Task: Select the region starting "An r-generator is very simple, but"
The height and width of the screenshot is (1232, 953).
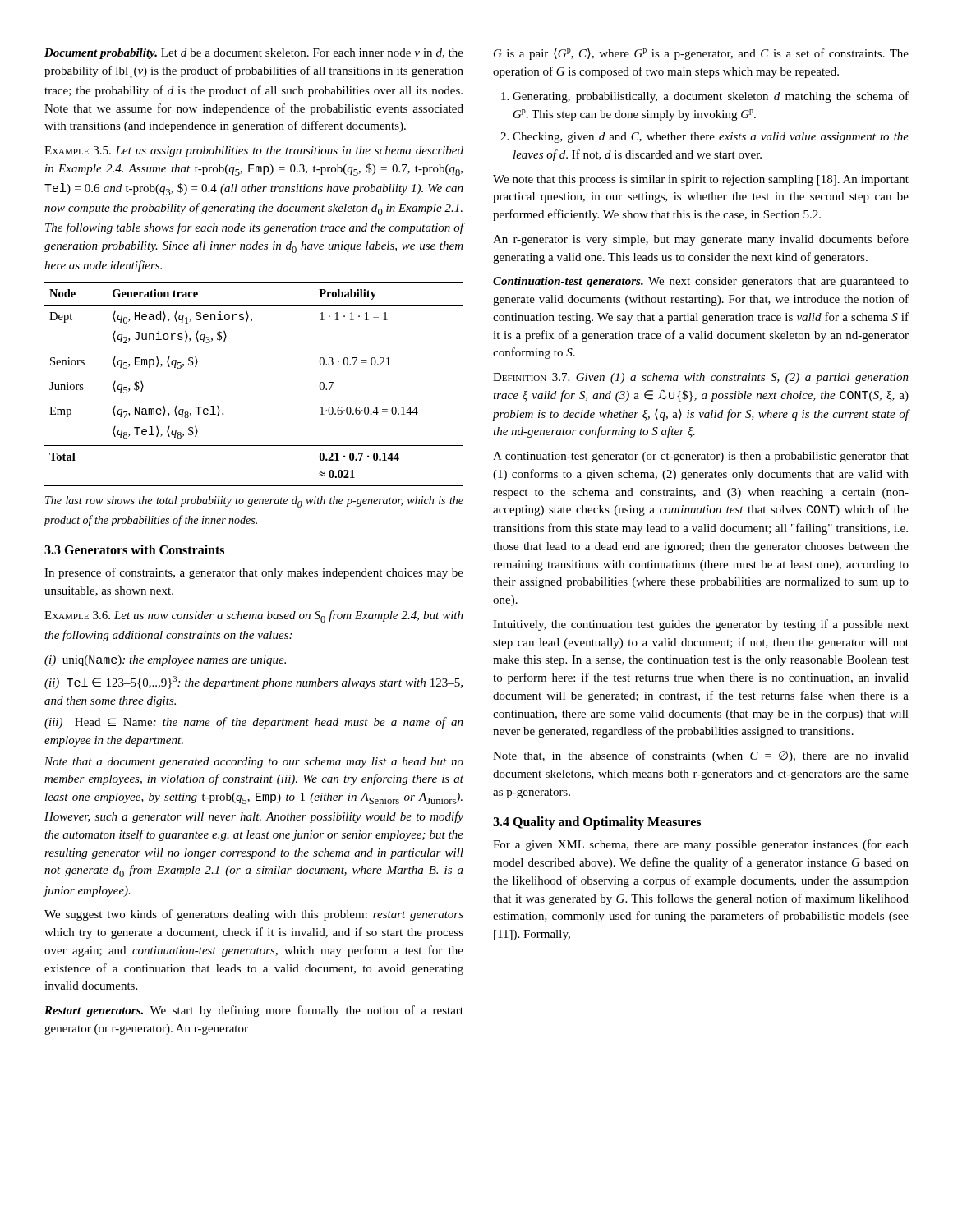Action: pos(701,248)
